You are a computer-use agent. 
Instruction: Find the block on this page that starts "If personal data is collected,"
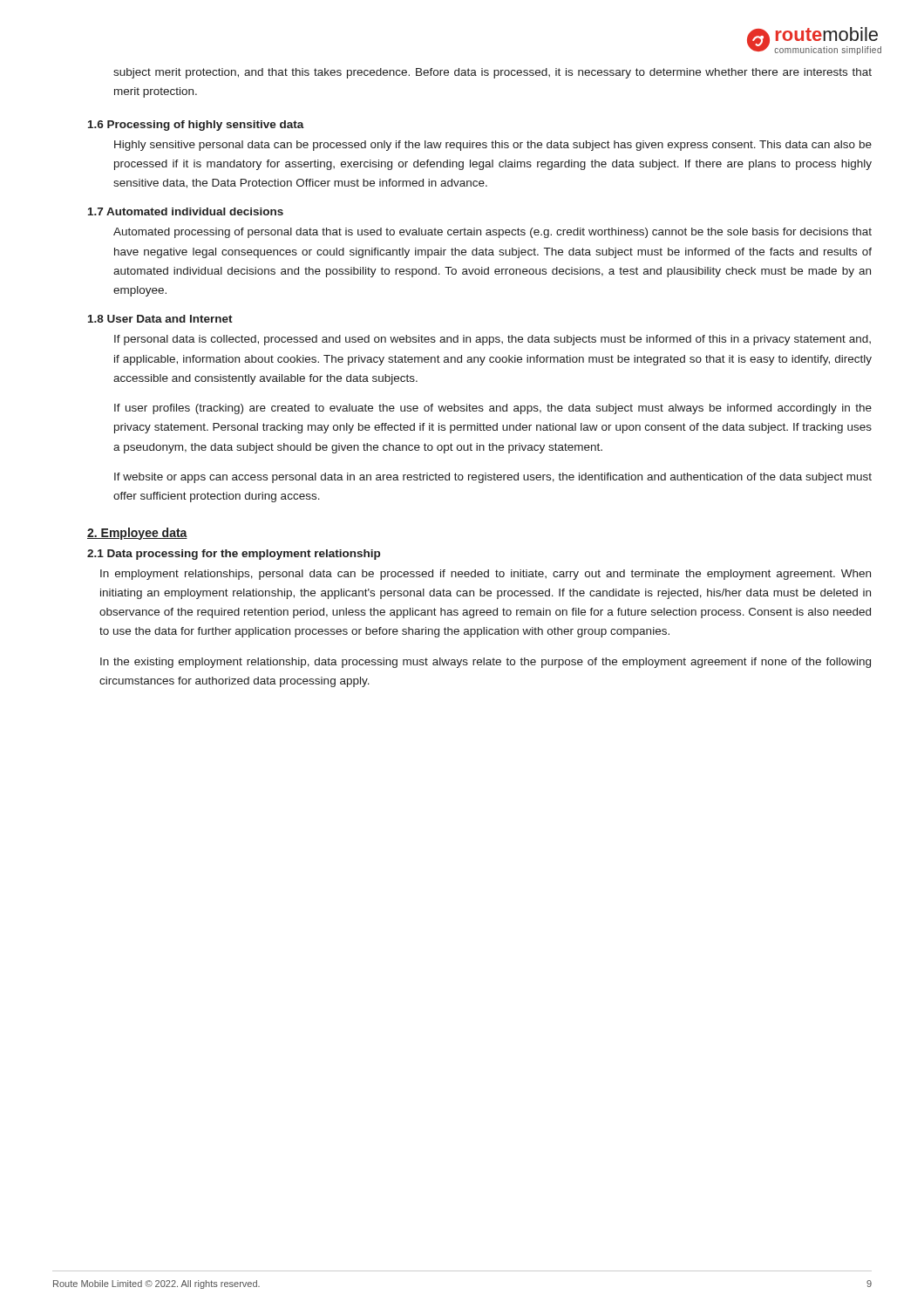[492, 418]
